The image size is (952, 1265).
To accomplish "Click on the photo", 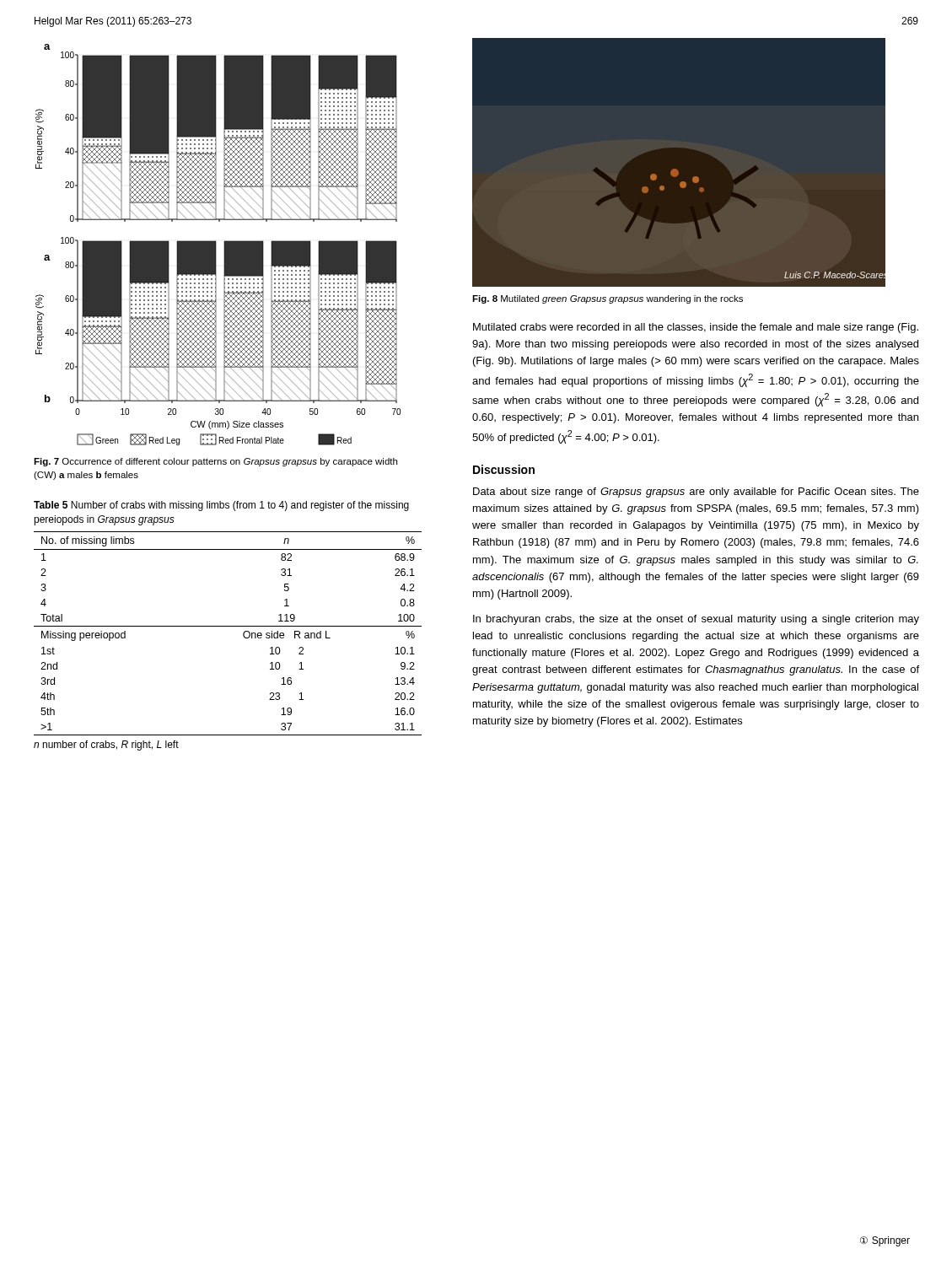I will click(679, 162).
